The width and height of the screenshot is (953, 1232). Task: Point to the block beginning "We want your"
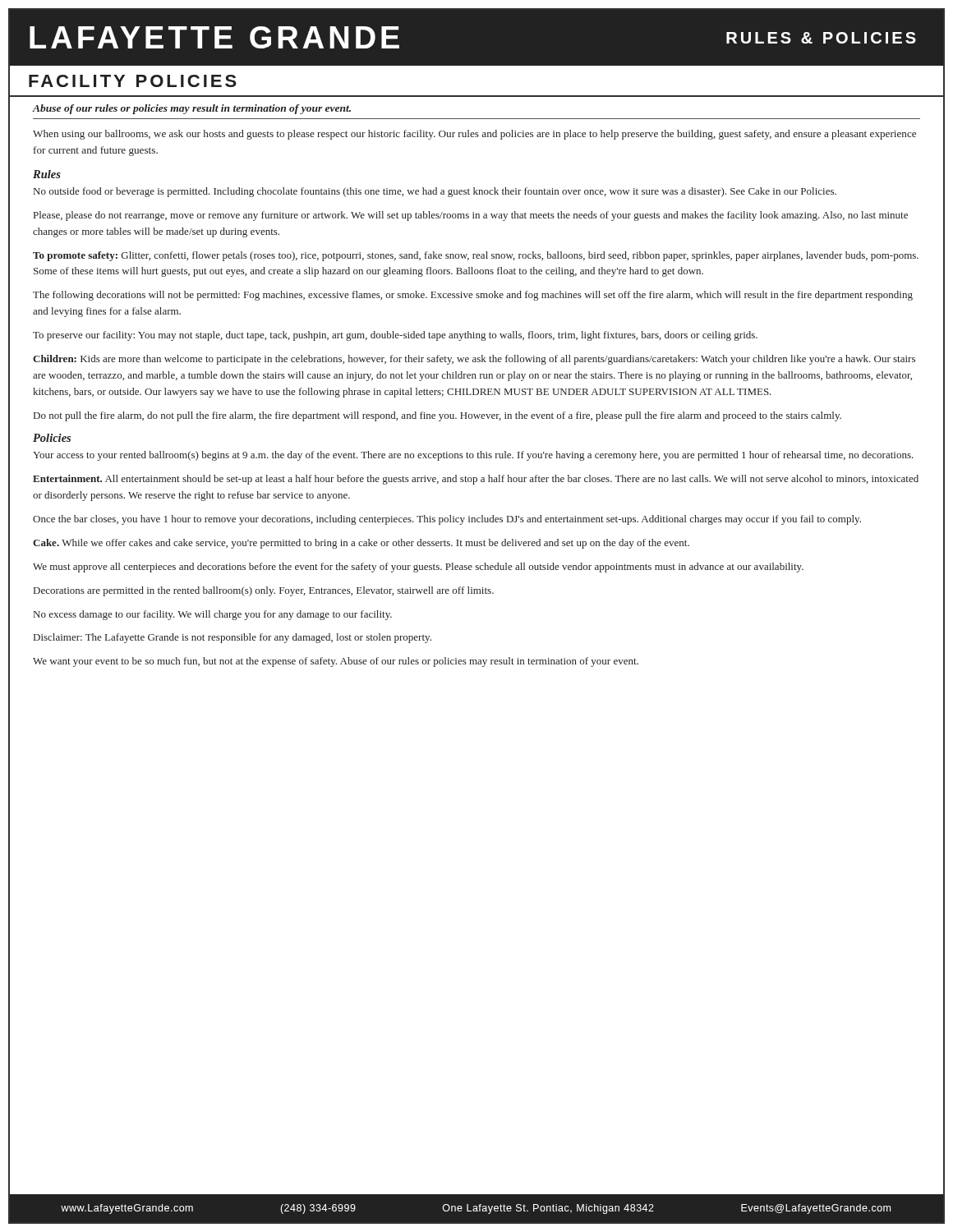tap(336, 661)
